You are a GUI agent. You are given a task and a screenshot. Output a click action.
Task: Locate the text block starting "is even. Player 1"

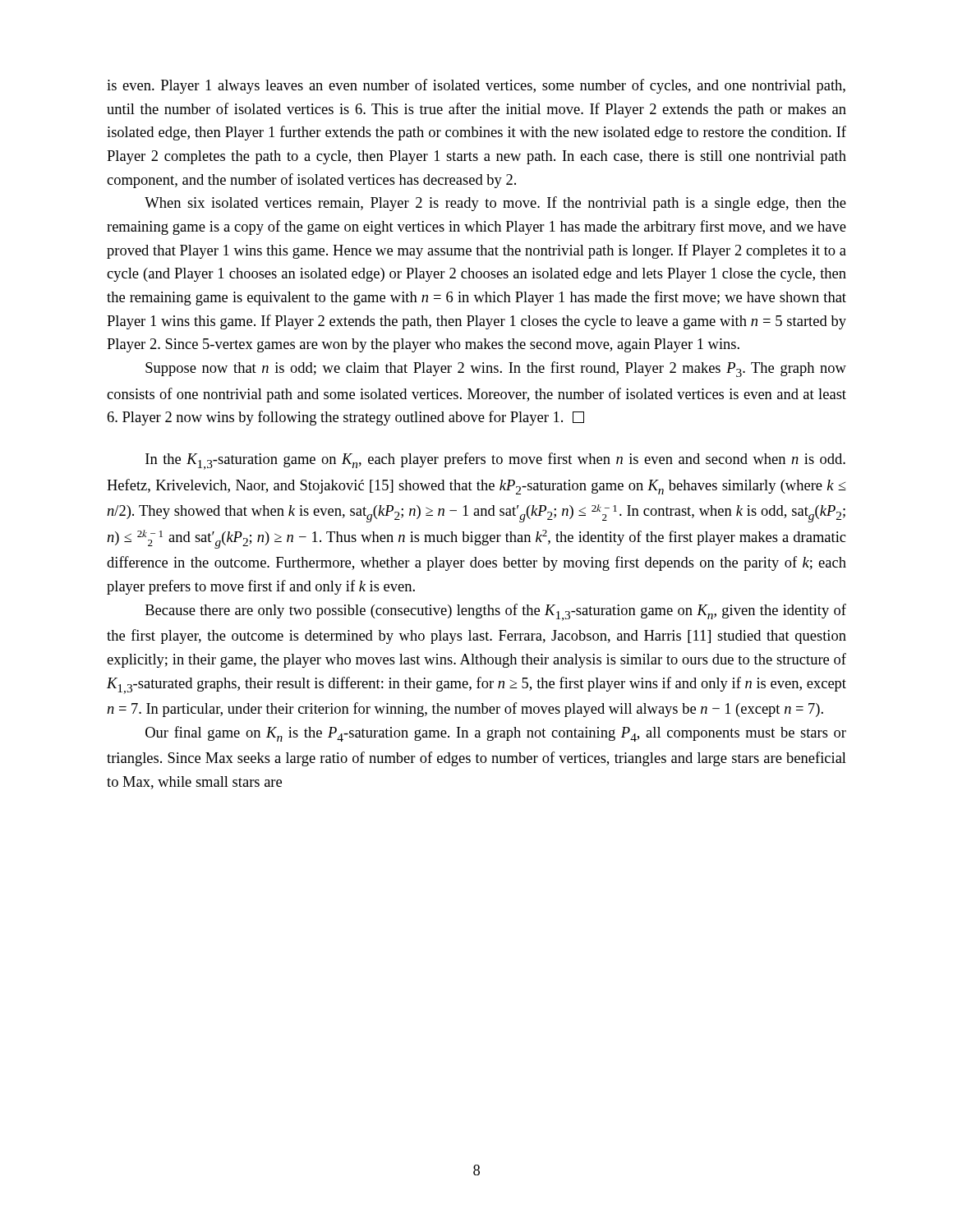(x=476, y=133)
